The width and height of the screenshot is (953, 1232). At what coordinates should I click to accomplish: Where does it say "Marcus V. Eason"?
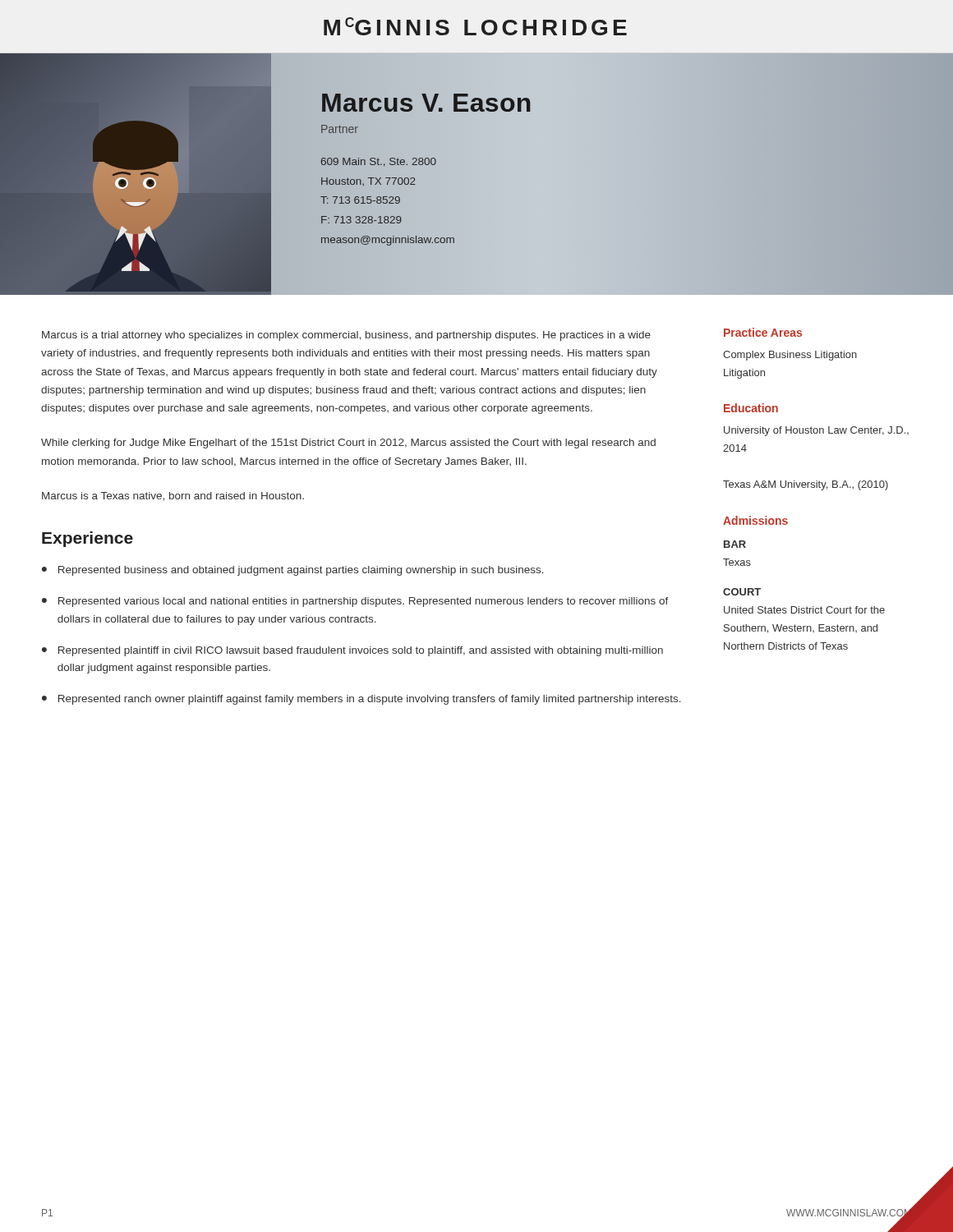pos(426,103)
